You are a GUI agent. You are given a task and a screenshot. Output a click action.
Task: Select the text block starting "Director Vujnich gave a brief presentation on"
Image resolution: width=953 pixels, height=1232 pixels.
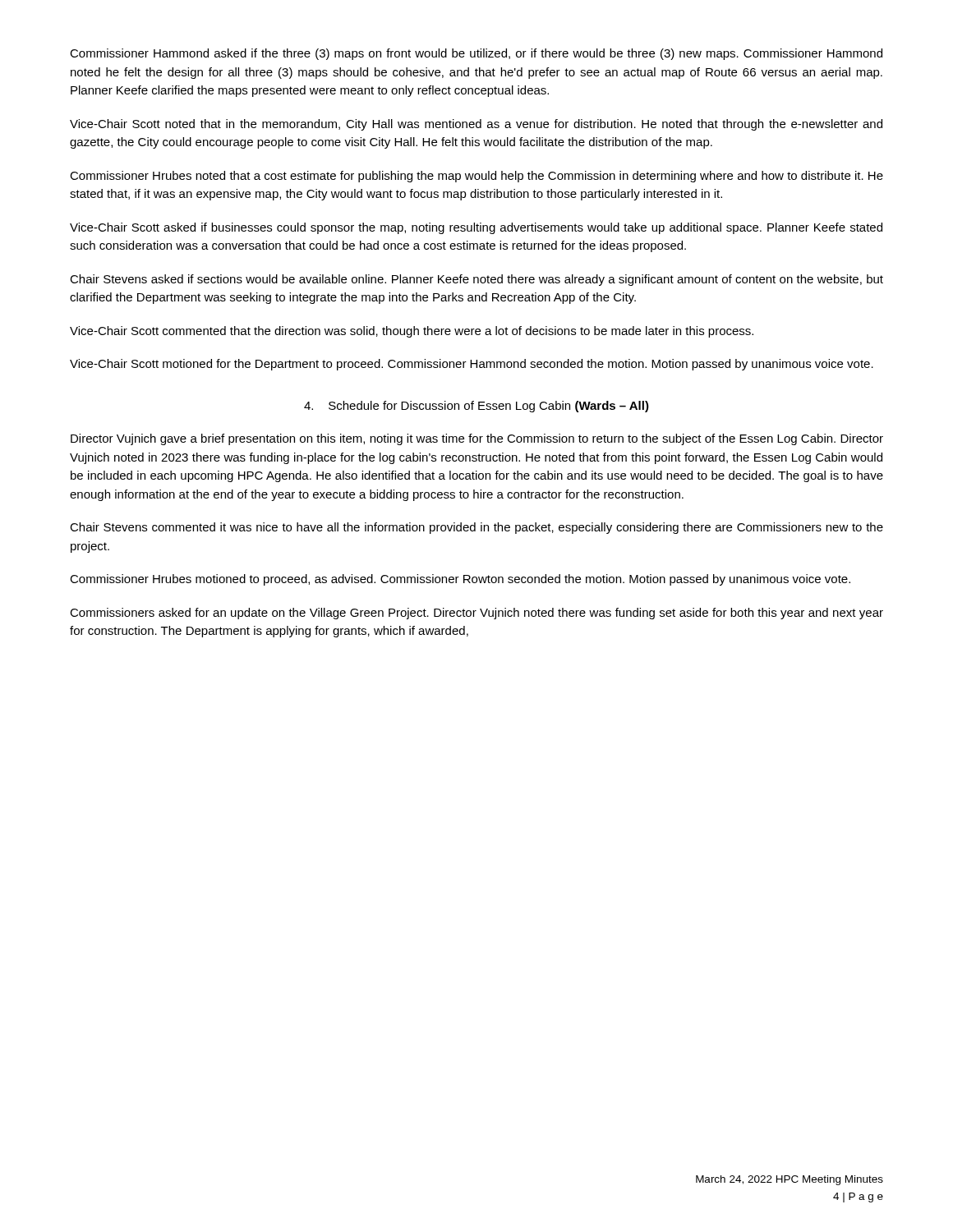tap(476, 466)
